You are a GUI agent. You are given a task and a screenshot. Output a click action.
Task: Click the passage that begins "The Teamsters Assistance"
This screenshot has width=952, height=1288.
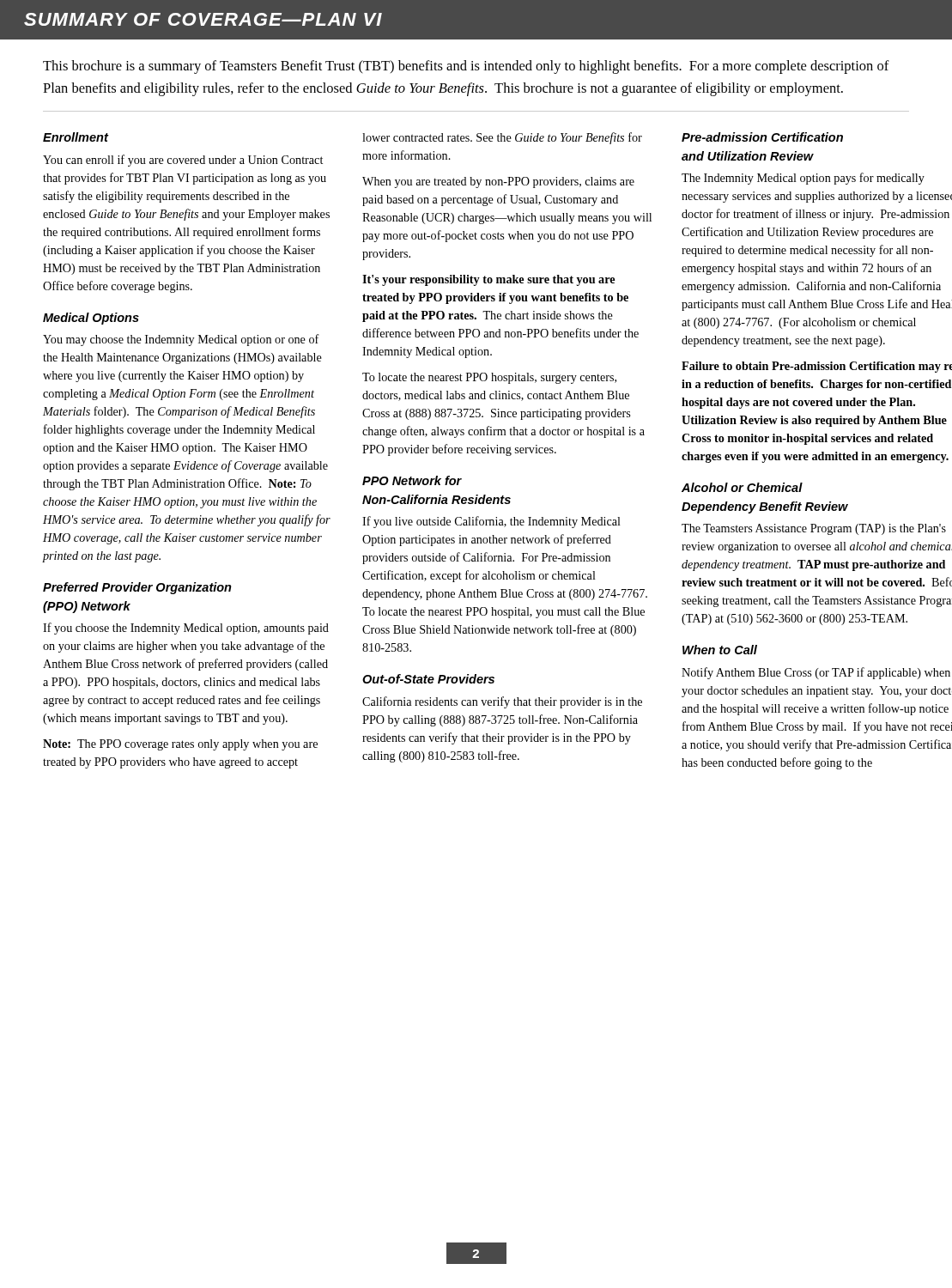(x=817, y=574)
